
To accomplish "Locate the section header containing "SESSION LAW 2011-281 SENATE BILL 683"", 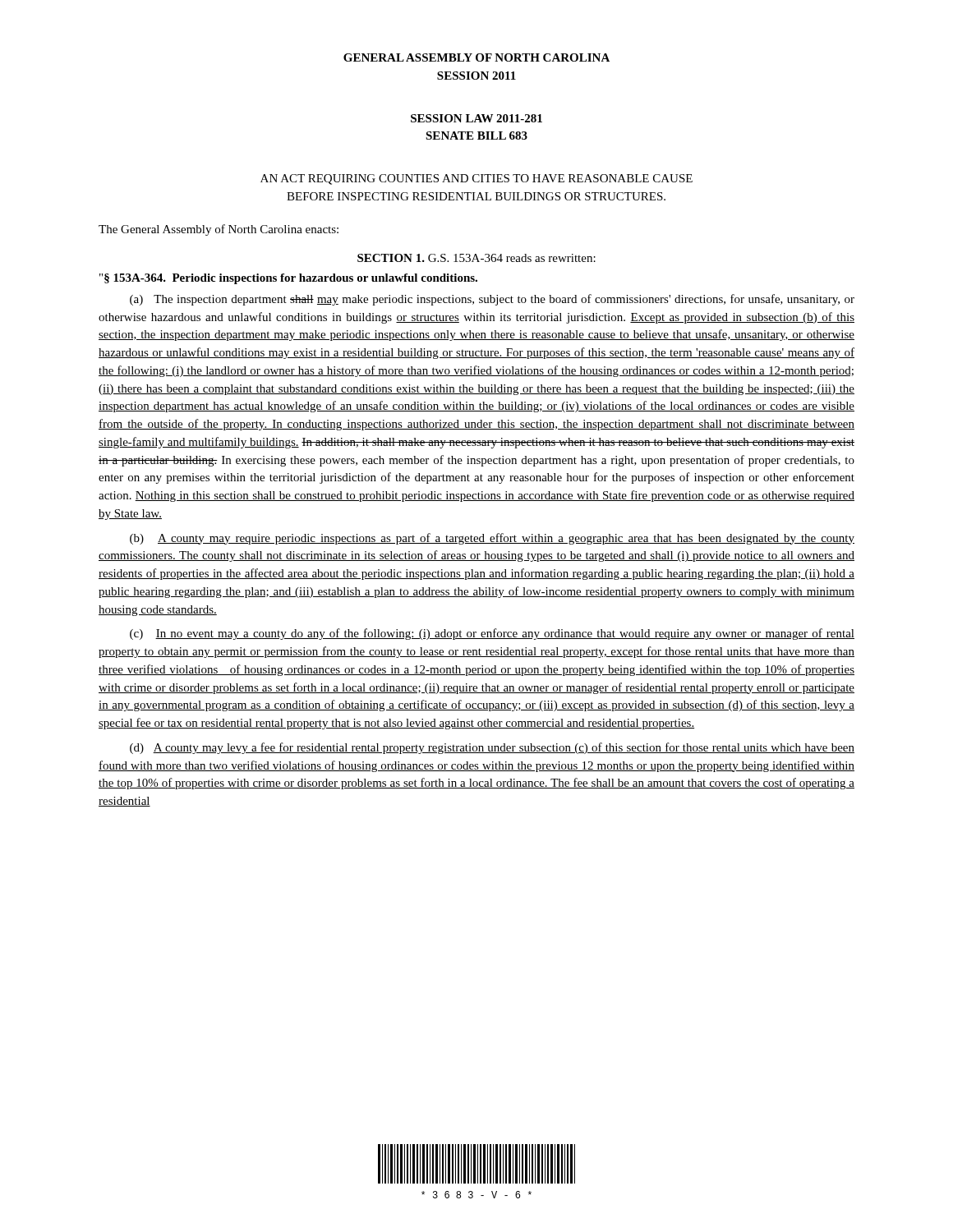I will [x=476, y=128].
